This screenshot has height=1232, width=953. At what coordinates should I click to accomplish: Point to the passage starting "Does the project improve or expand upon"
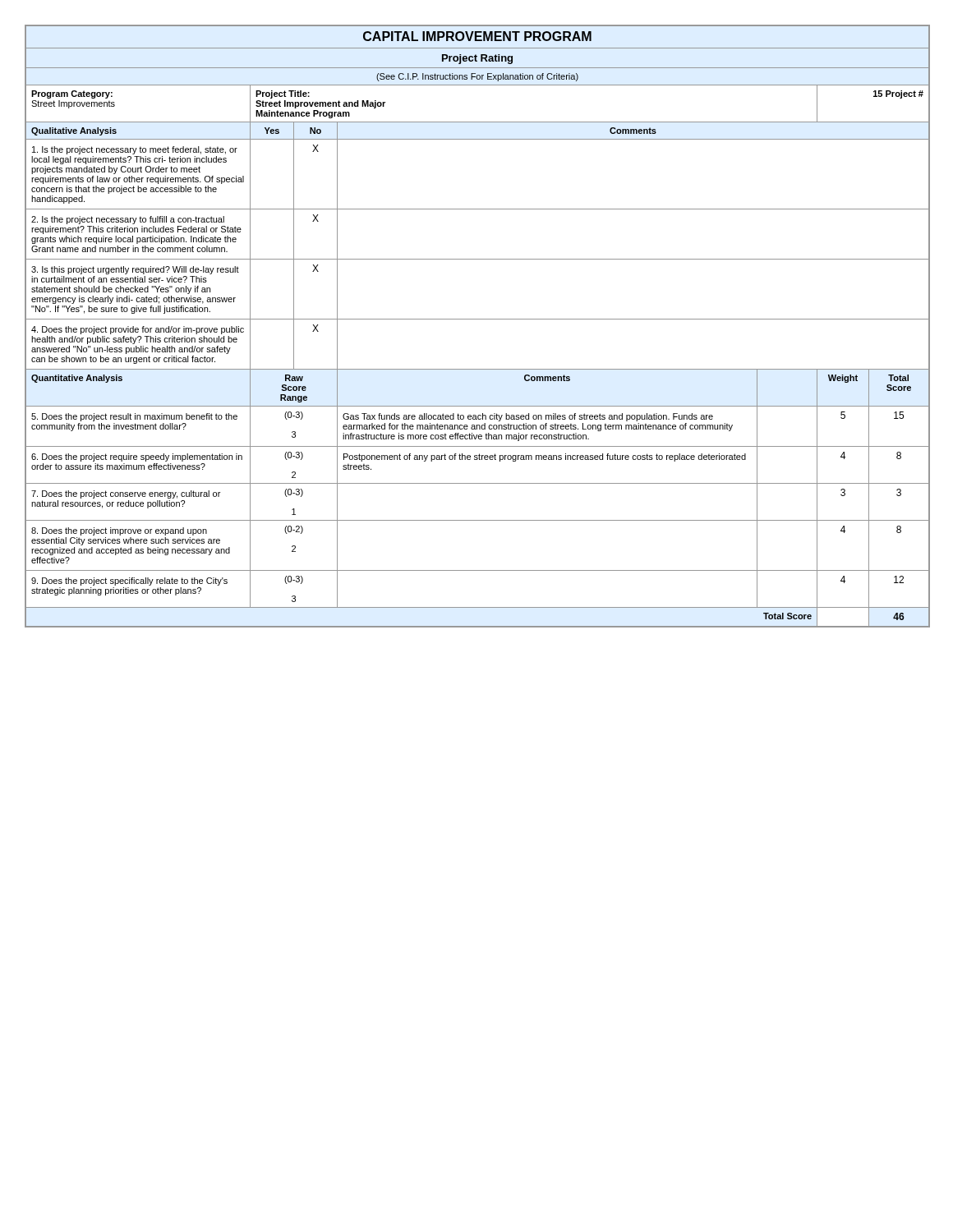pos(477,545)
